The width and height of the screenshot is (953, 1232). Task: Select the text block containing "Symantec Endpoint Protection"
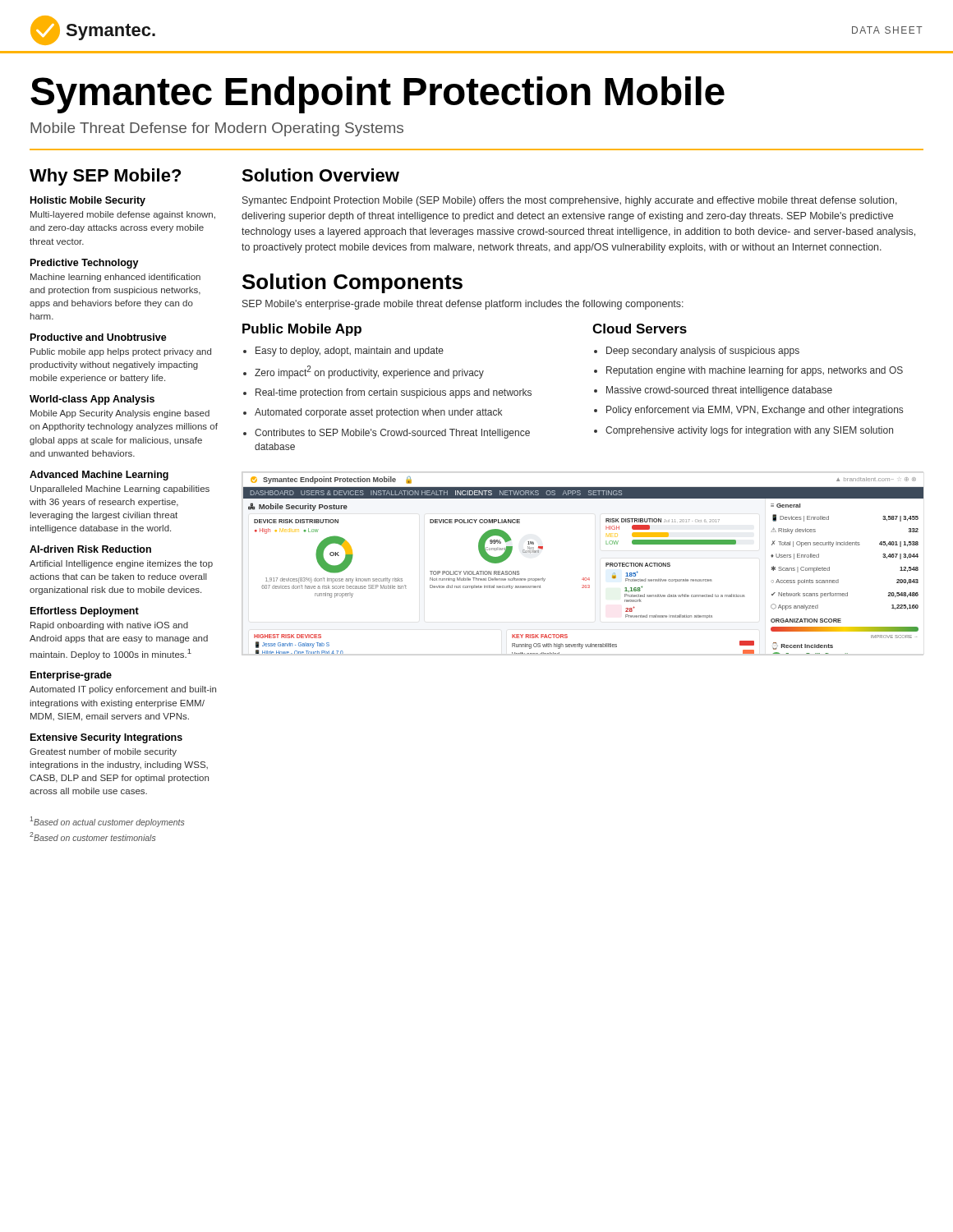click(579, 224)
